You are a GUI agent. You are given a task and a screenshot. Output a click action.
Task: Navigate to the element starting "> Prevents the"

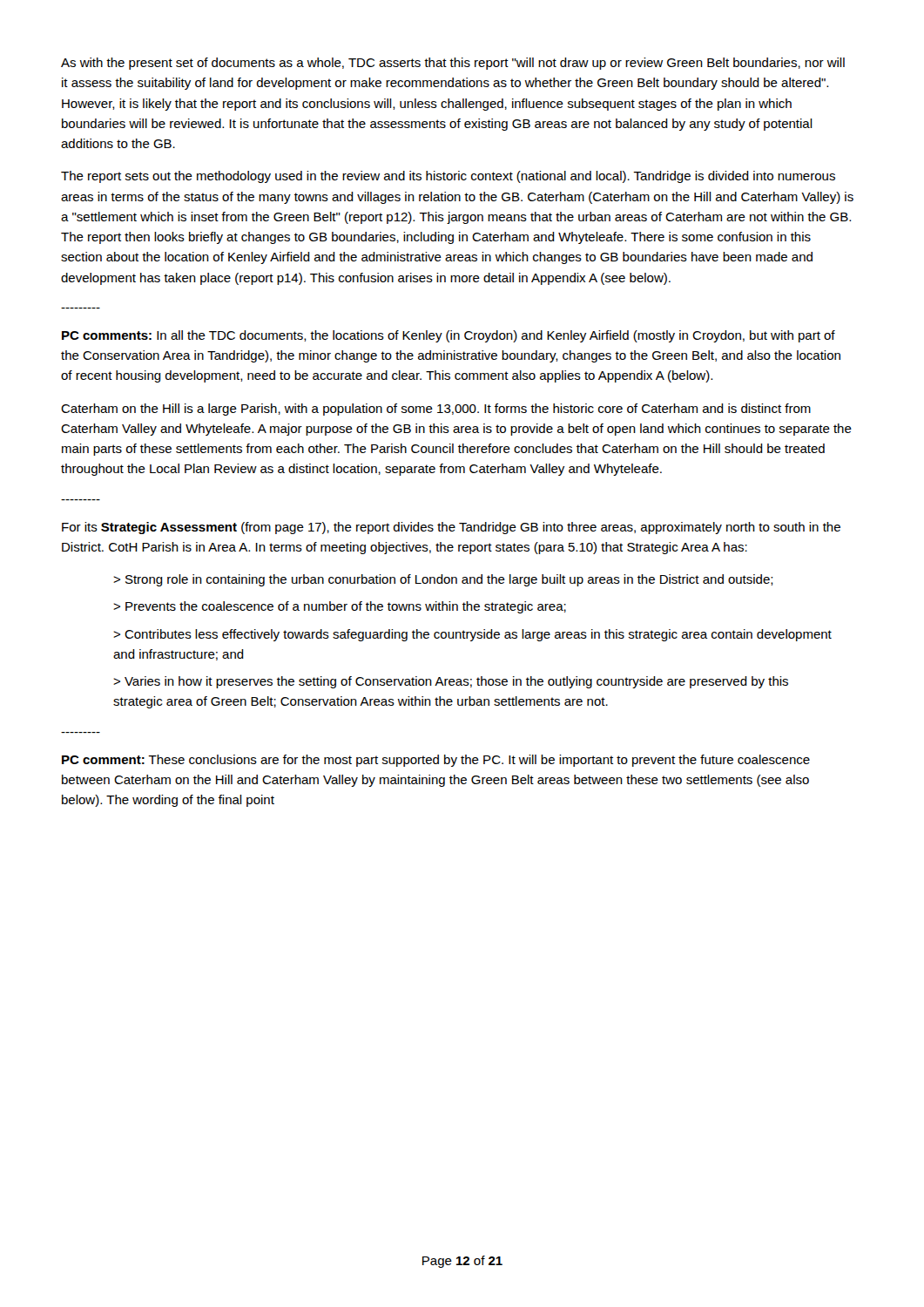340,606
